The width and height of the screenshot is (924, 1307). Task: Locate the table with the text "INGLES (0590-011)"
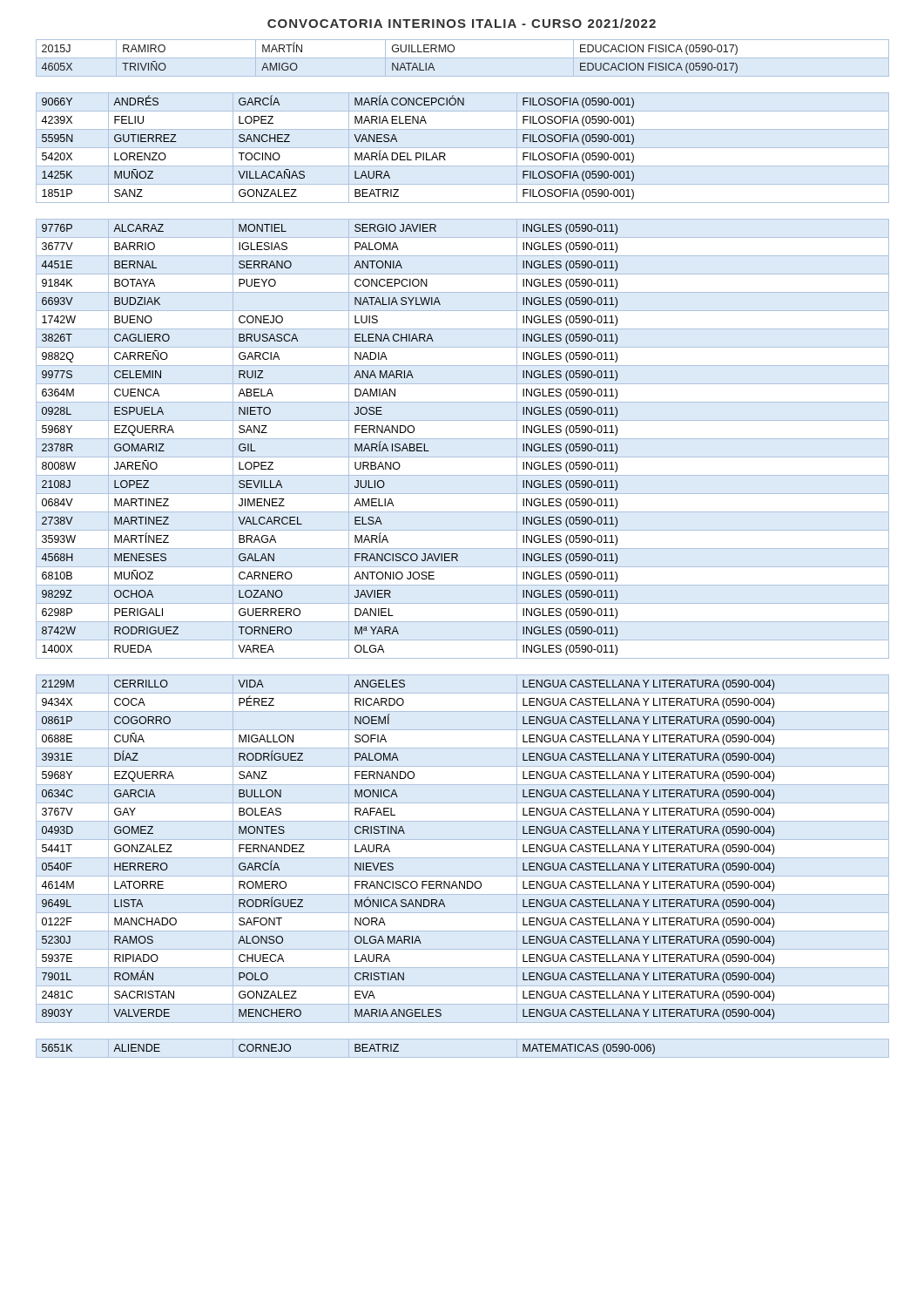[462, 439]
